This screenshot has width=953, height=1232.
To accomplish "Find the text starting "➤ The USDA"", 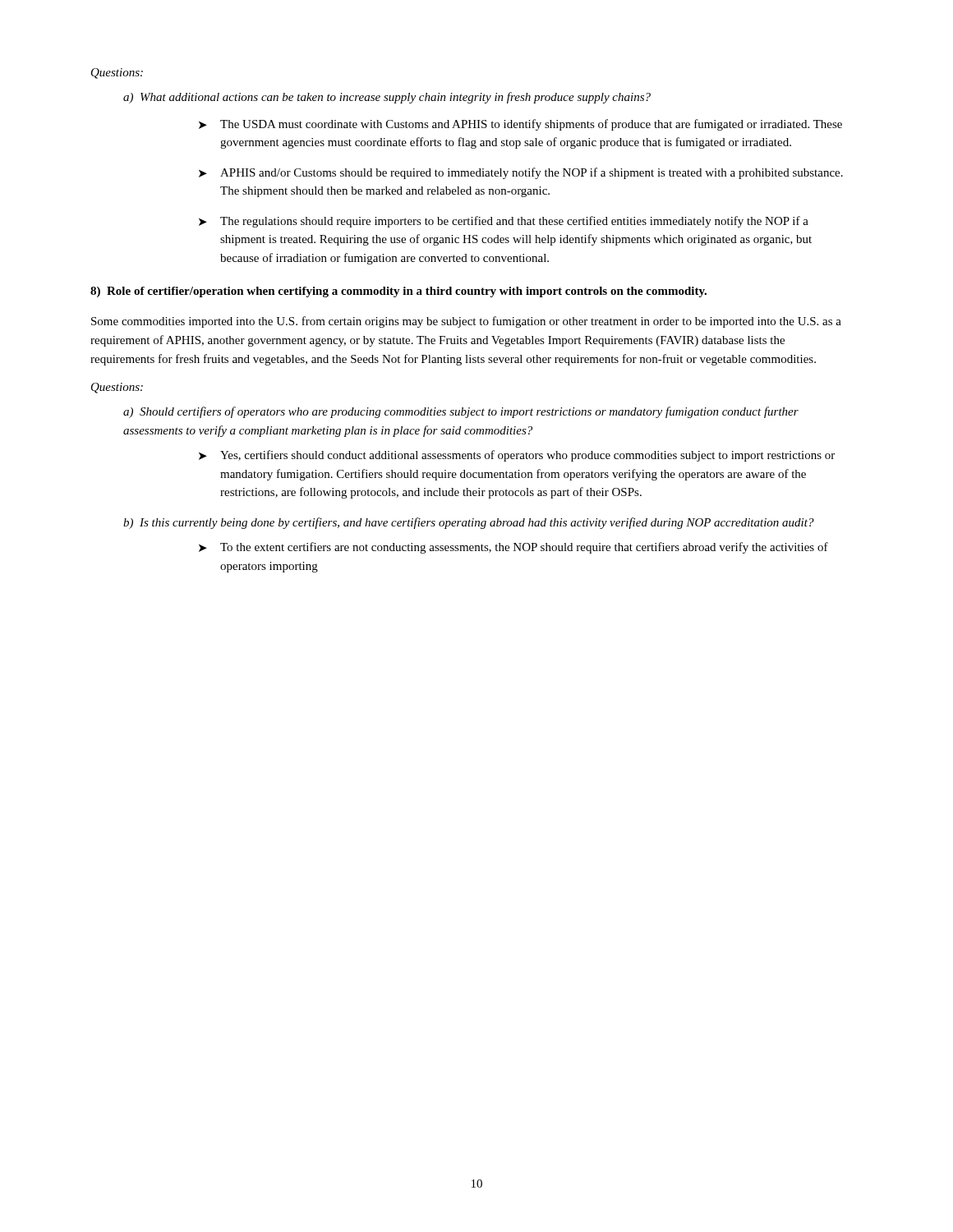I will coord(522,133).
